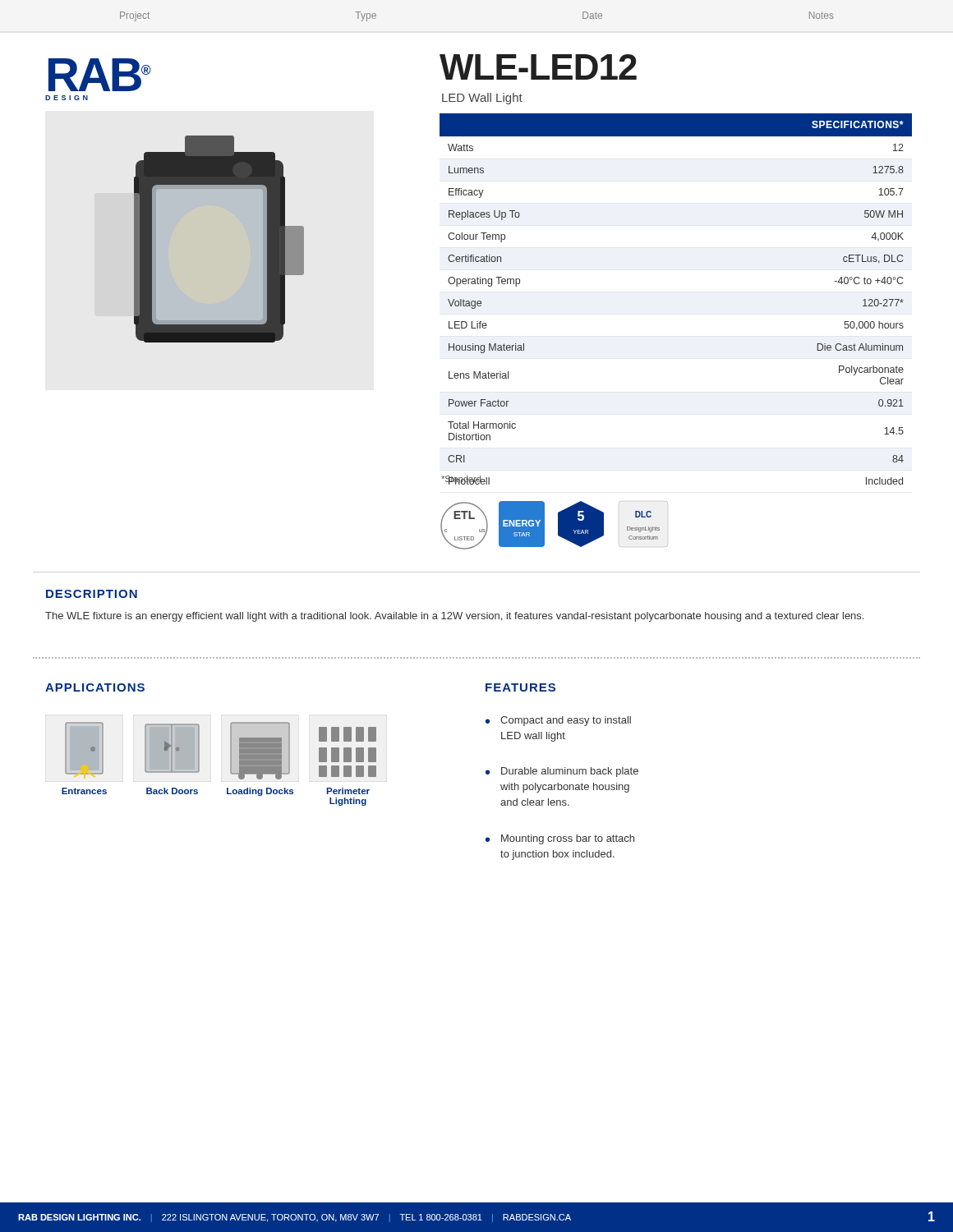
Task: Find the footnote
Action: pyautogui.click(x=461, y=479)
